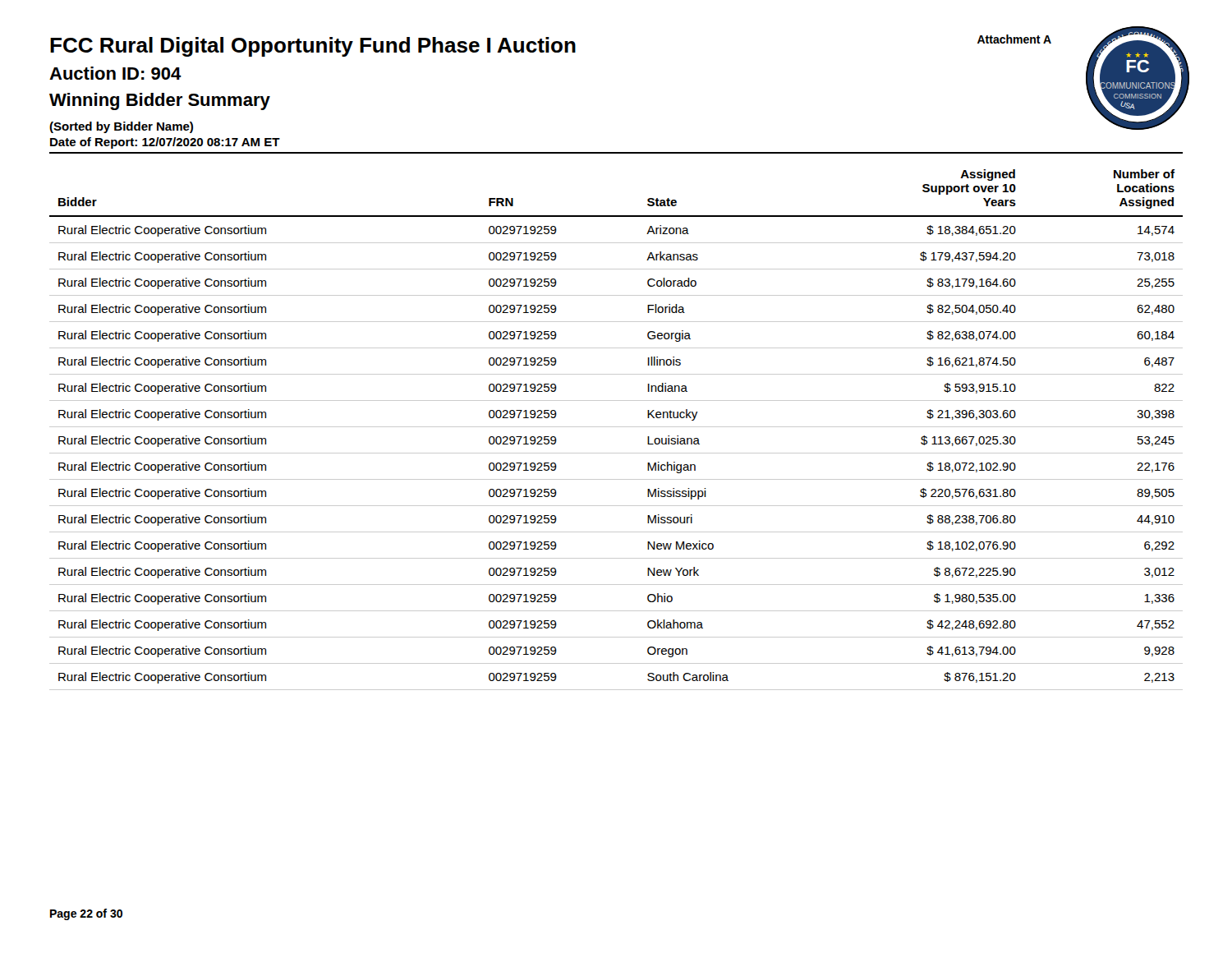The height and width of the screenshot is (953, 1232).
Task: Select the table that reads "$ 18,384,651.20"
Action: (x=616, y=425)
